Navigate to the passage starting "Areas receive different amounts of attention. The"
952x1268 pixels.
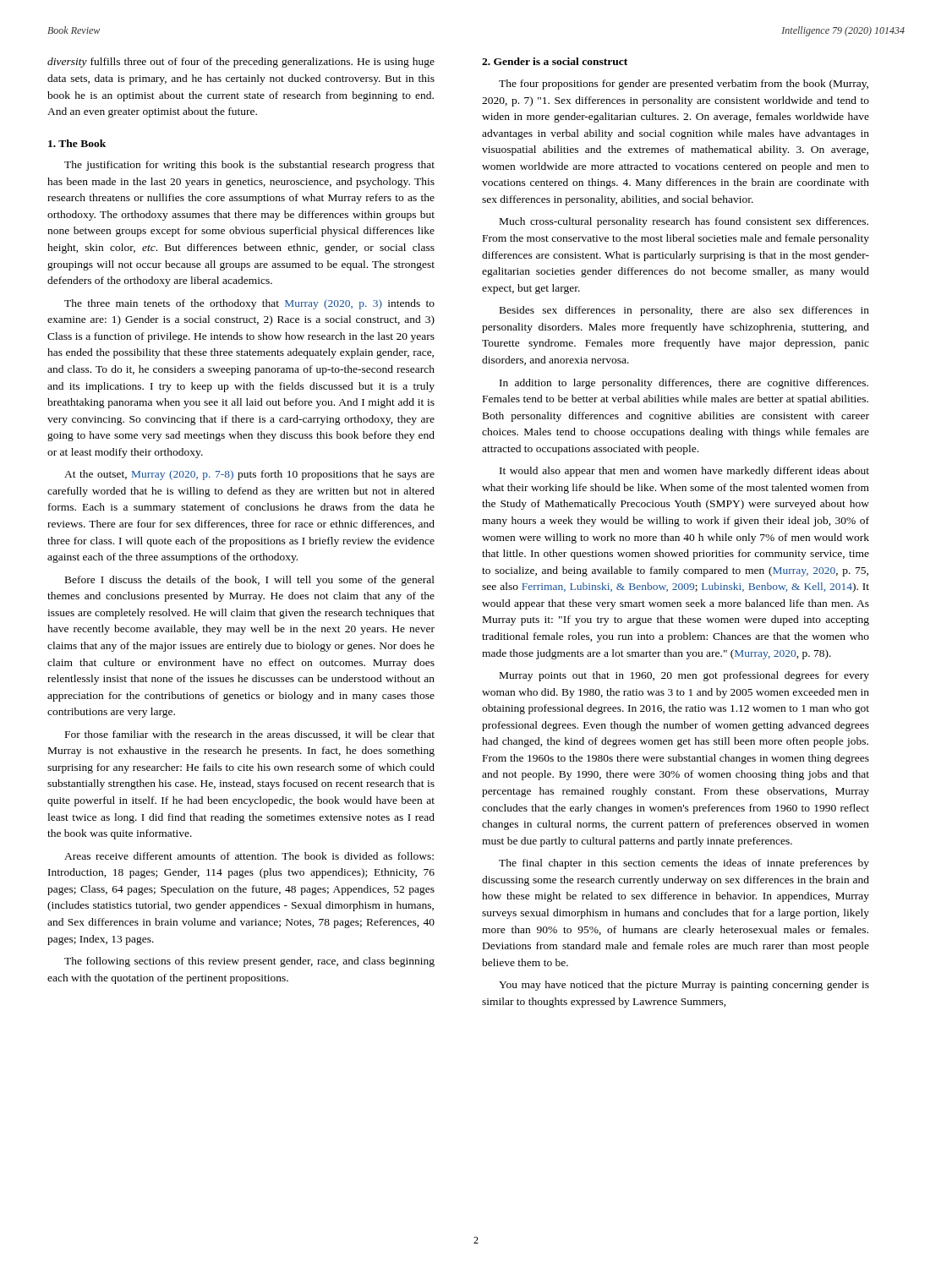pos(241,897)
